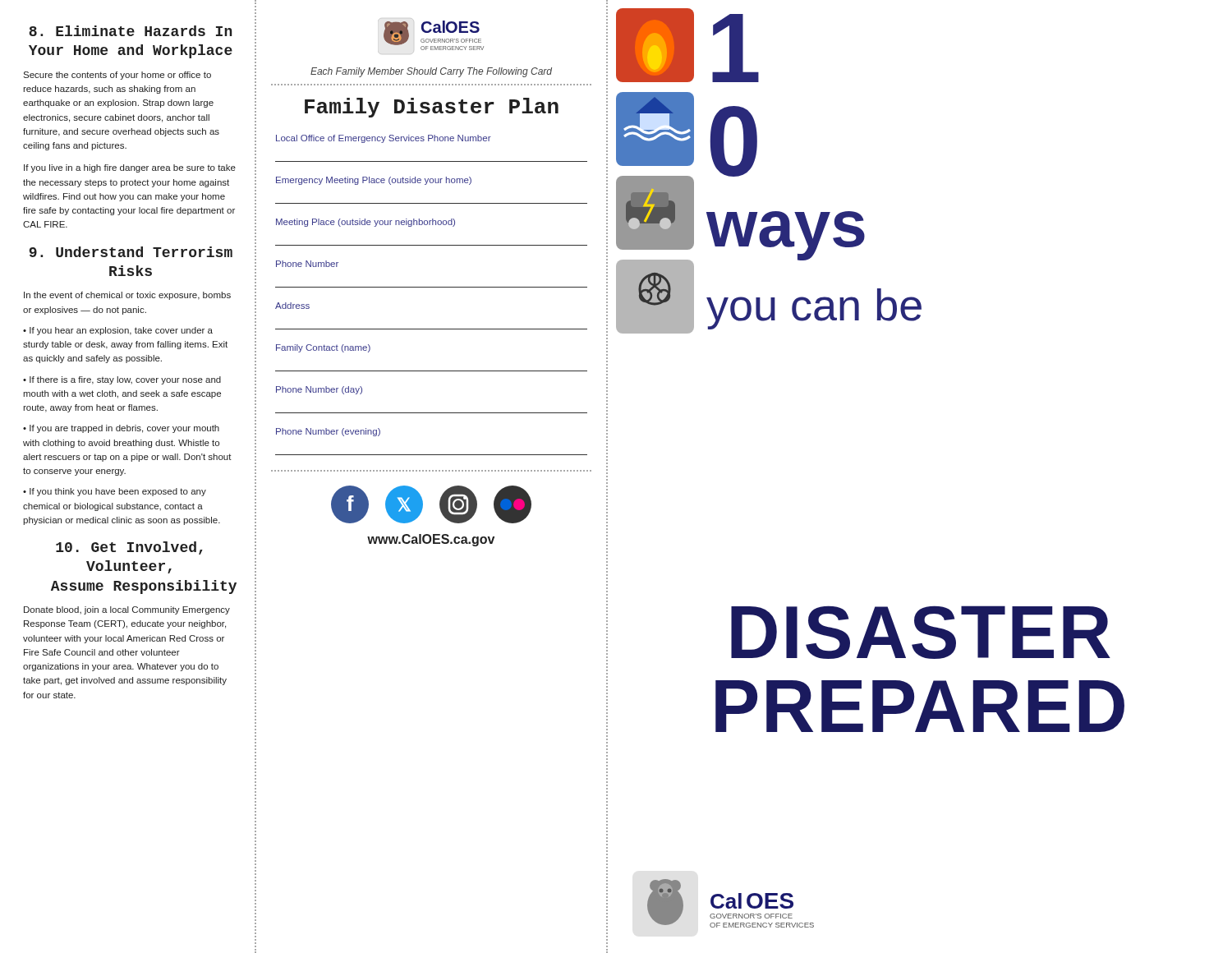The image size is (1232, 953).
Task: Find the text starting "Meeting Place (outside your neighborhood)"
Action: pos(431,231)
